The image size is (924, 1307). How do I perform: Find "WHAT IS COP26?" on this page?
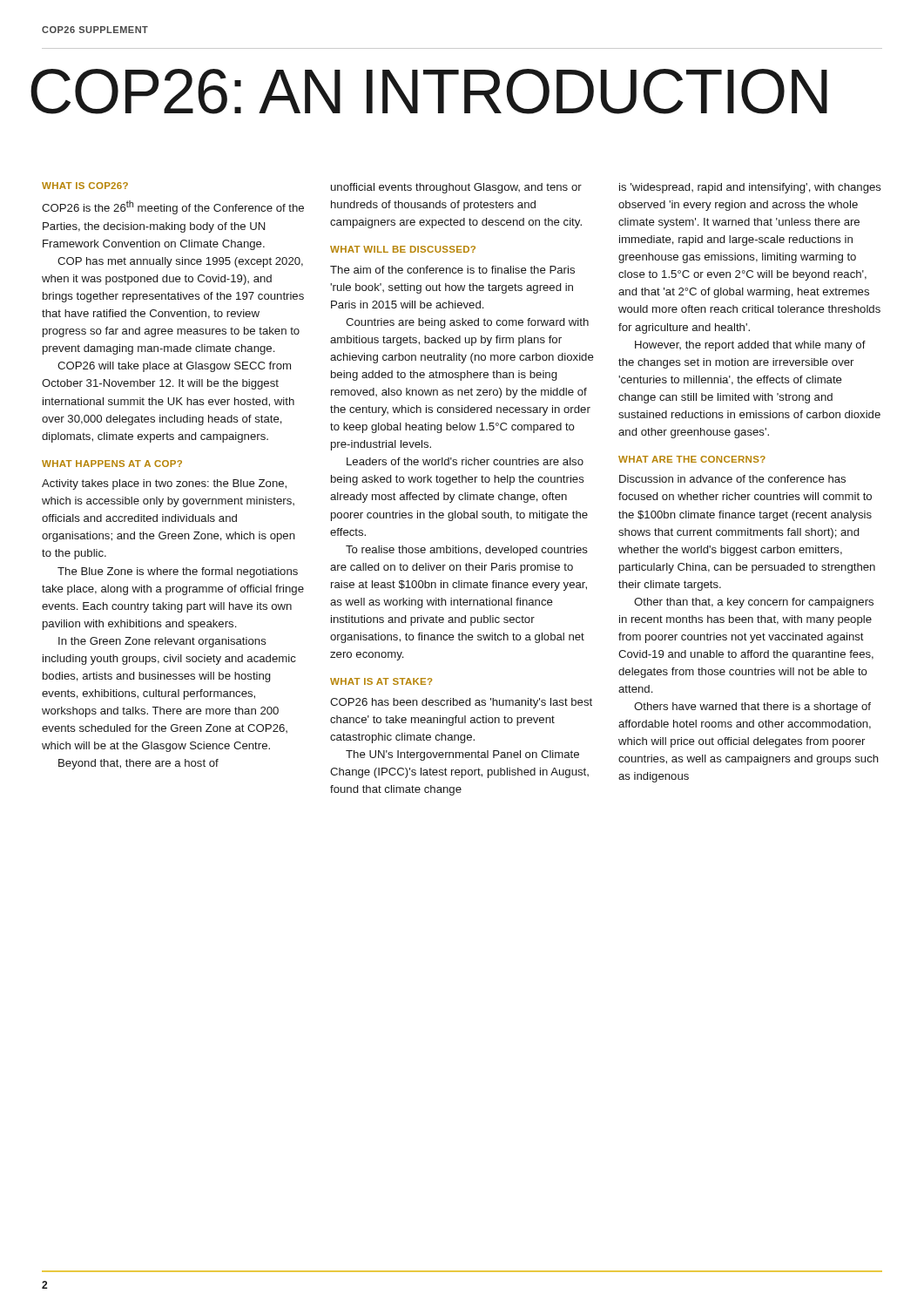(x=85, y=186)
